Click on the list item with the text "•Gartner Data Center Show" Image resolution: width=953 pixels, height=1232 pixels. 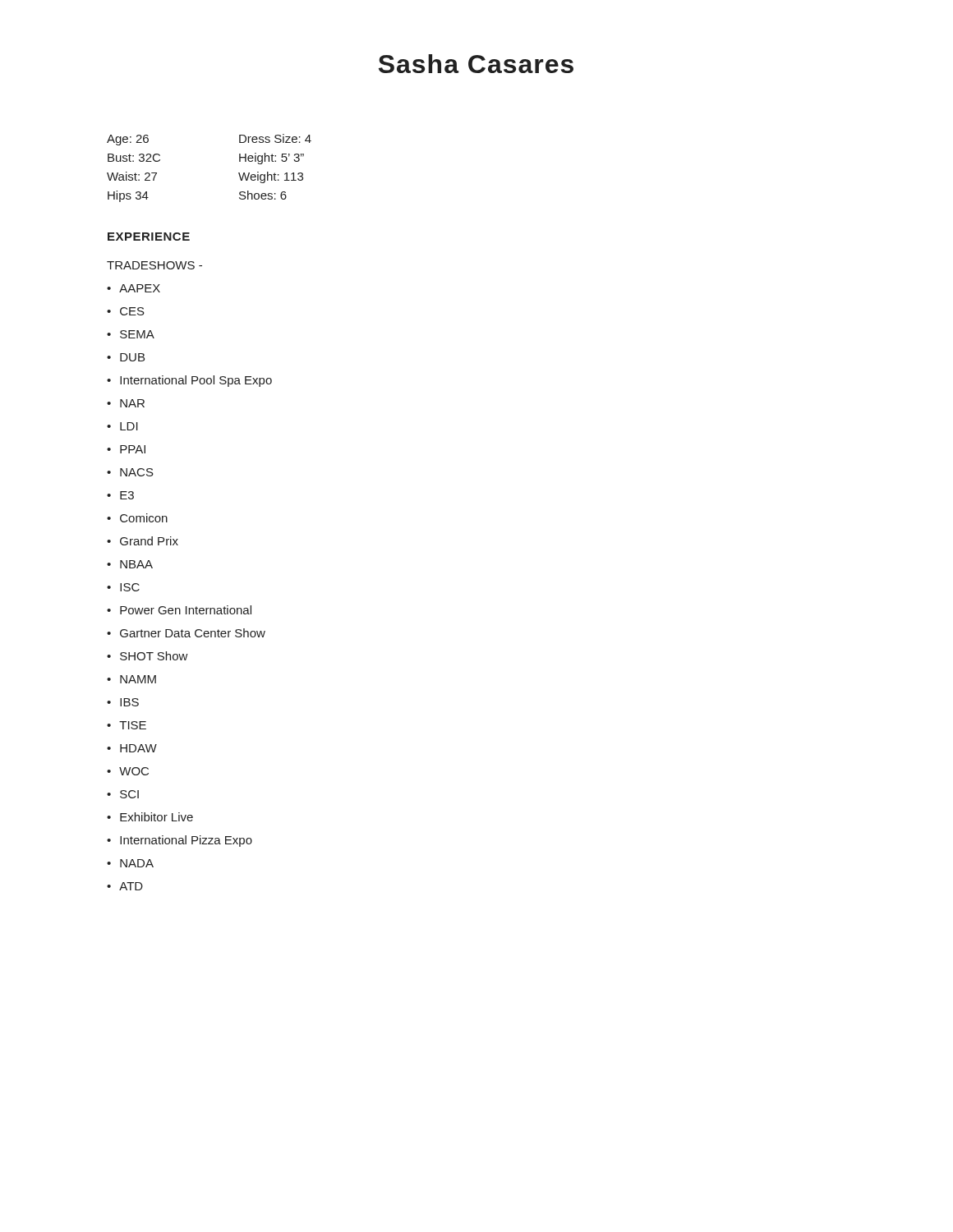coord(186,633)
